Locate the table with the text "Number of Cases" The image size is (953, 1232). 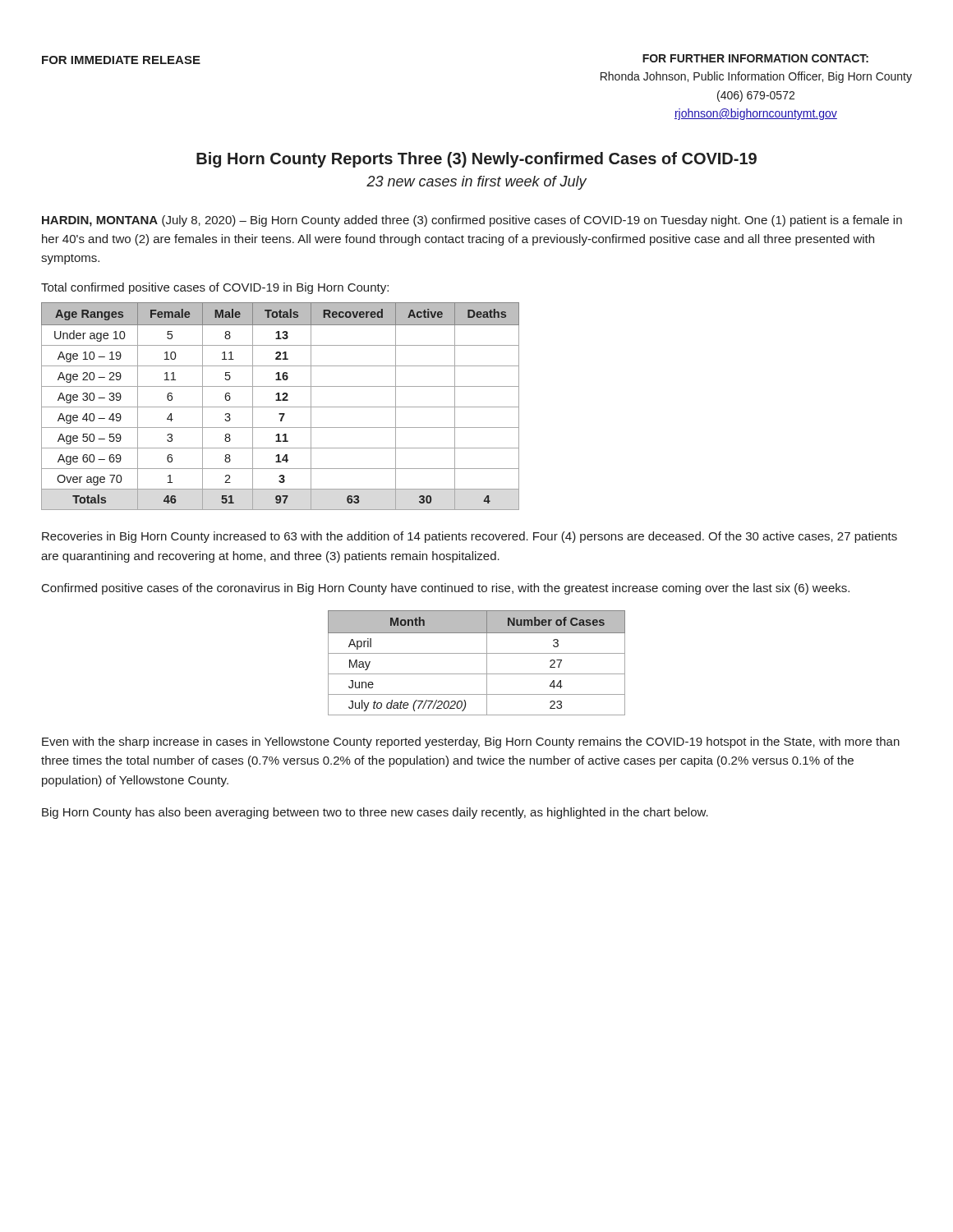coord(476,663)
